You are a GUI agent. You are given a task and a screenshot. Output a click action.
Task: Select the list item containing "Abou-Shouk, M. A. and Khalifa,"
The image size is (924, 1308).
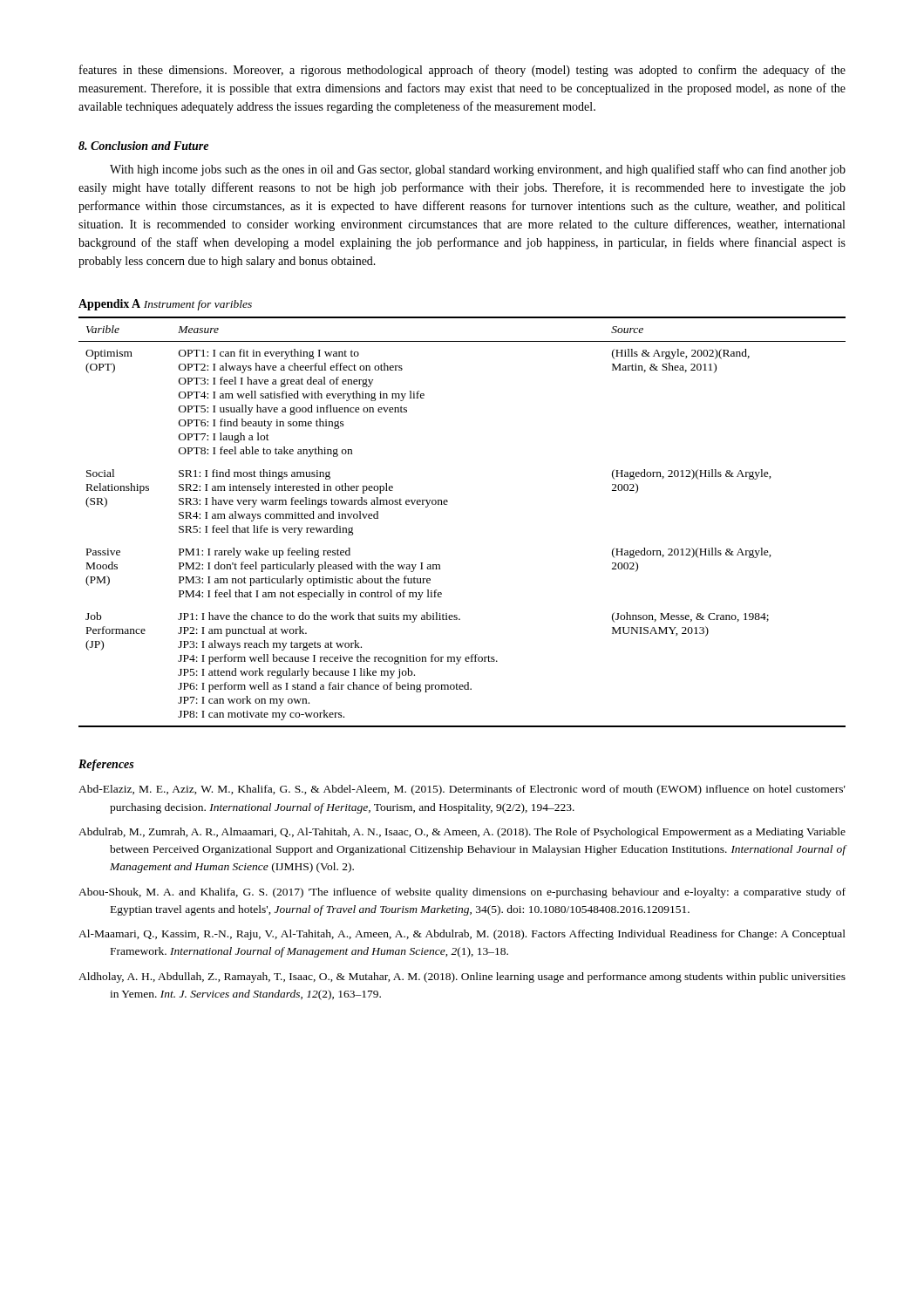[x=462, y=901]
